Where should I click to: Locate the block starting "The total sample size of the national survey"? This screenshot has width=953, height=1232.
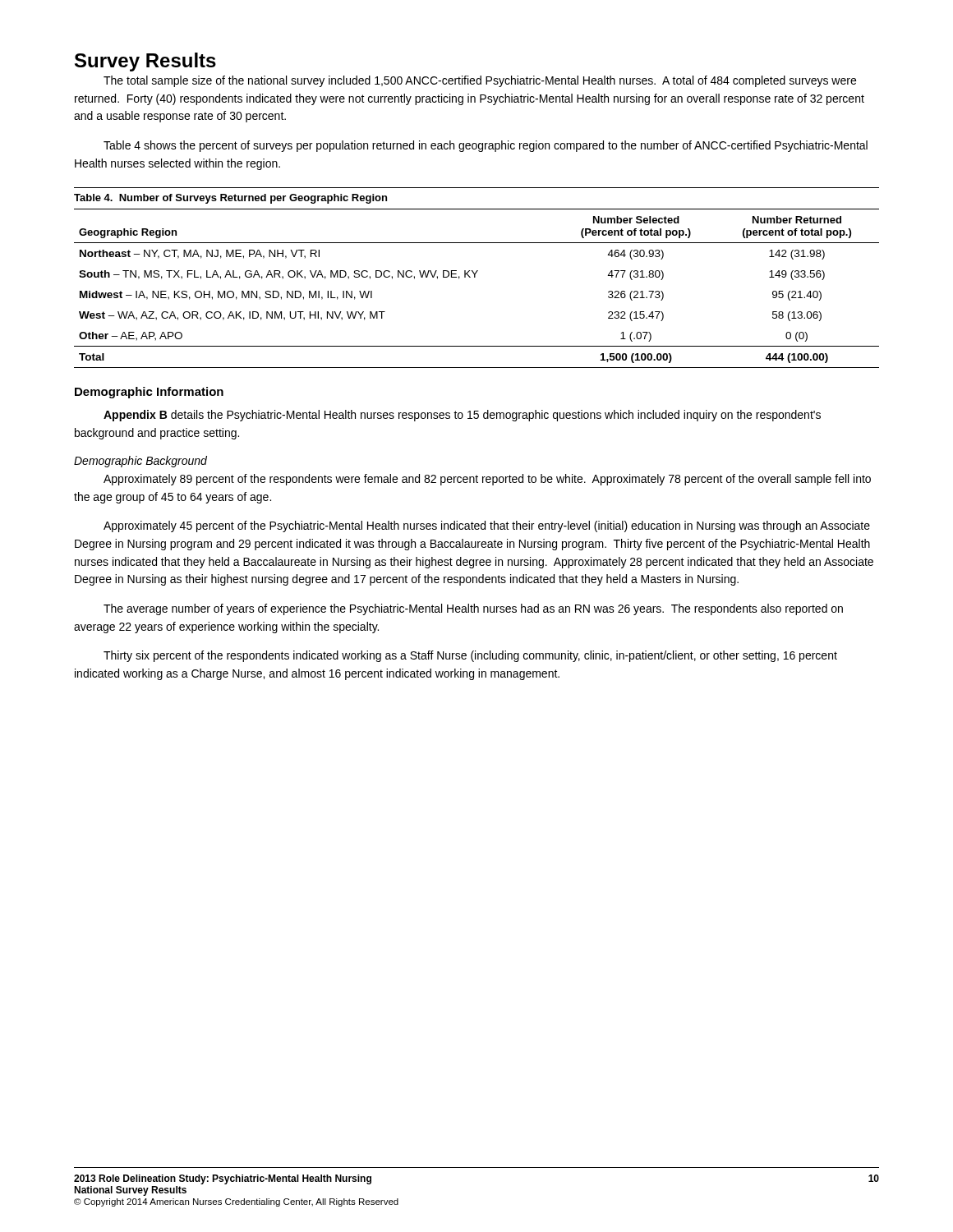pyautogui.click(x=469, y=98)
